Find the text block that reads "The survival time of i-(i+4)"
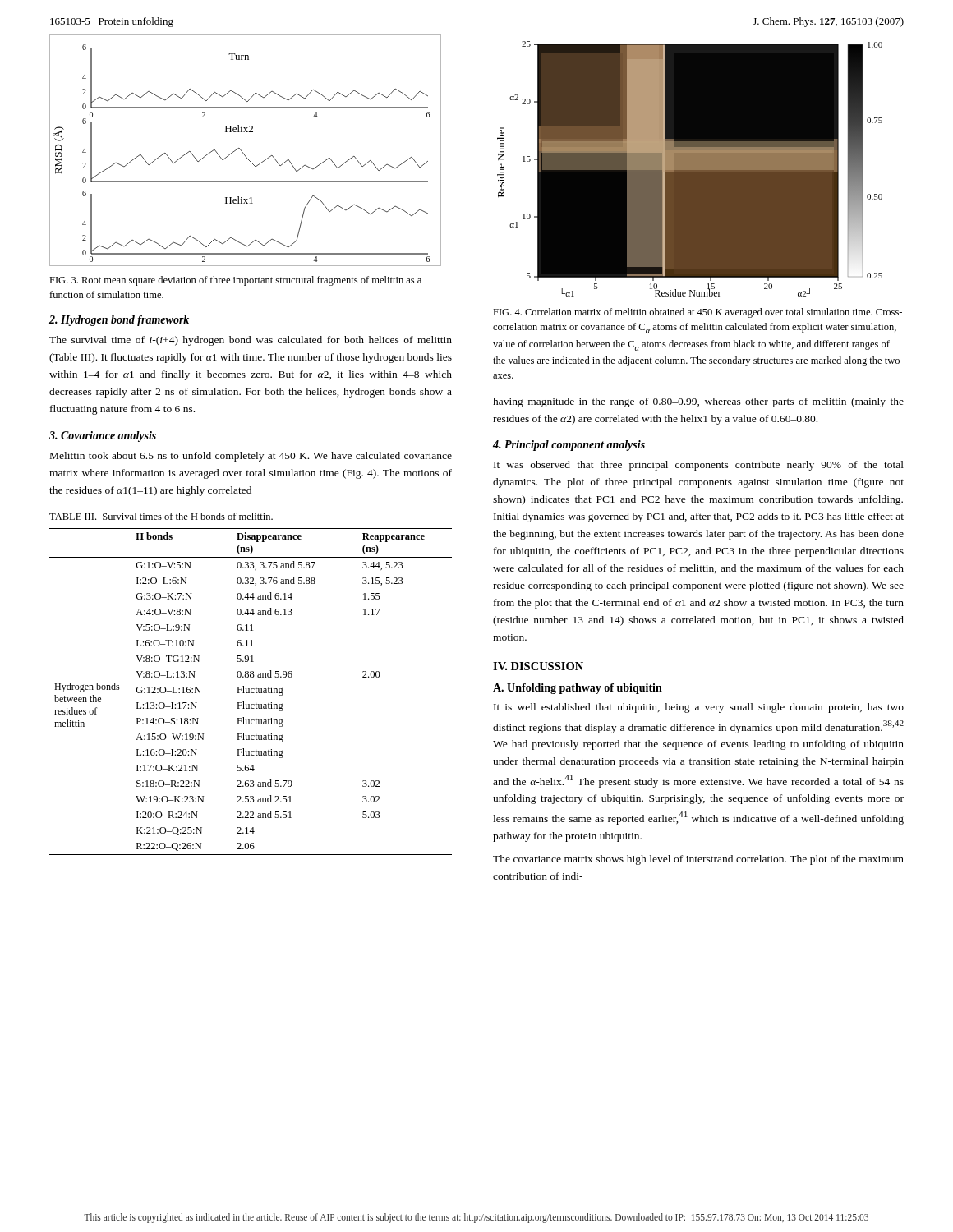953x1232 pixels. pos(251,374)
